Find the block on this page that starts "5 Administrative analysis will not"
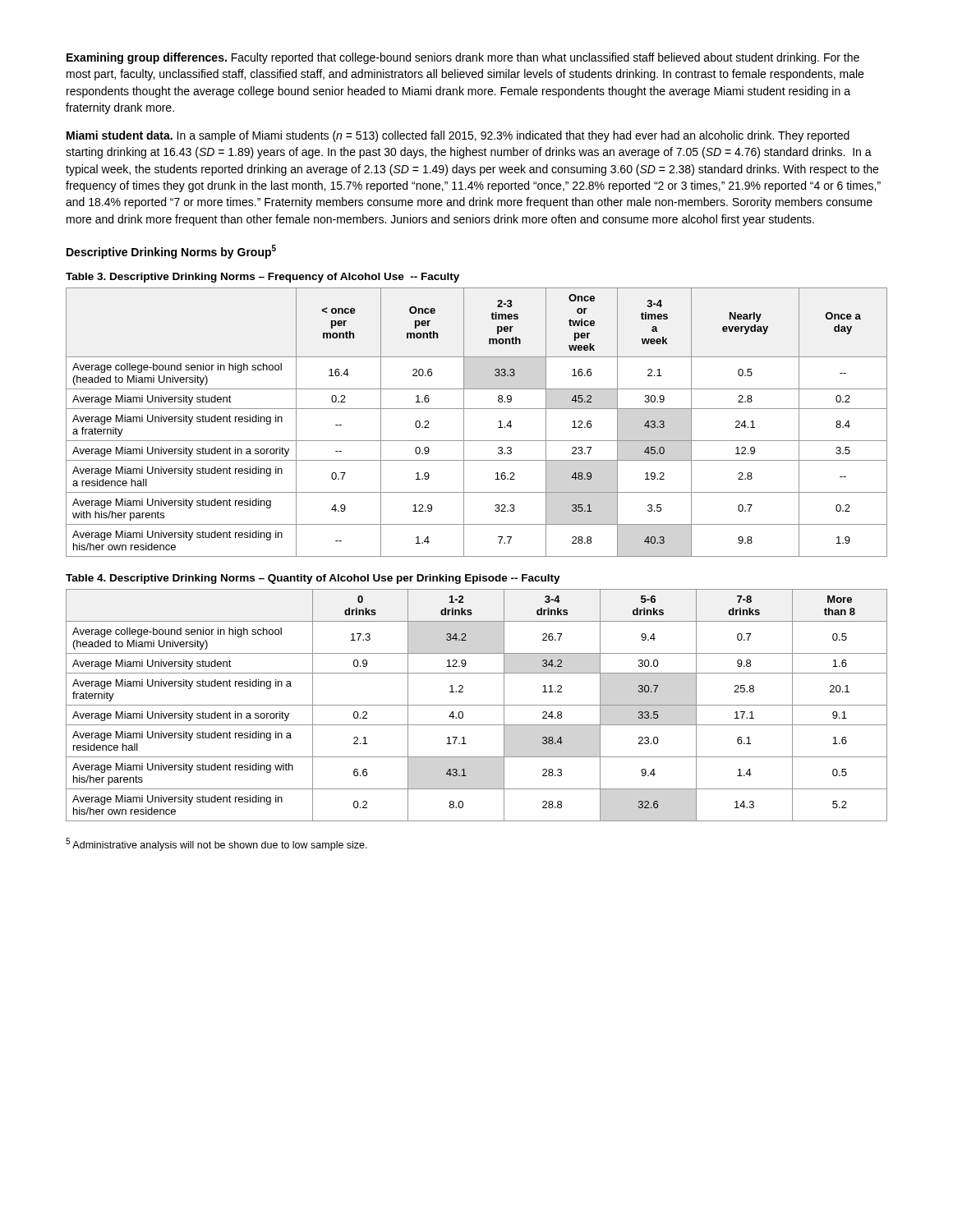 [x=217, y=844]
